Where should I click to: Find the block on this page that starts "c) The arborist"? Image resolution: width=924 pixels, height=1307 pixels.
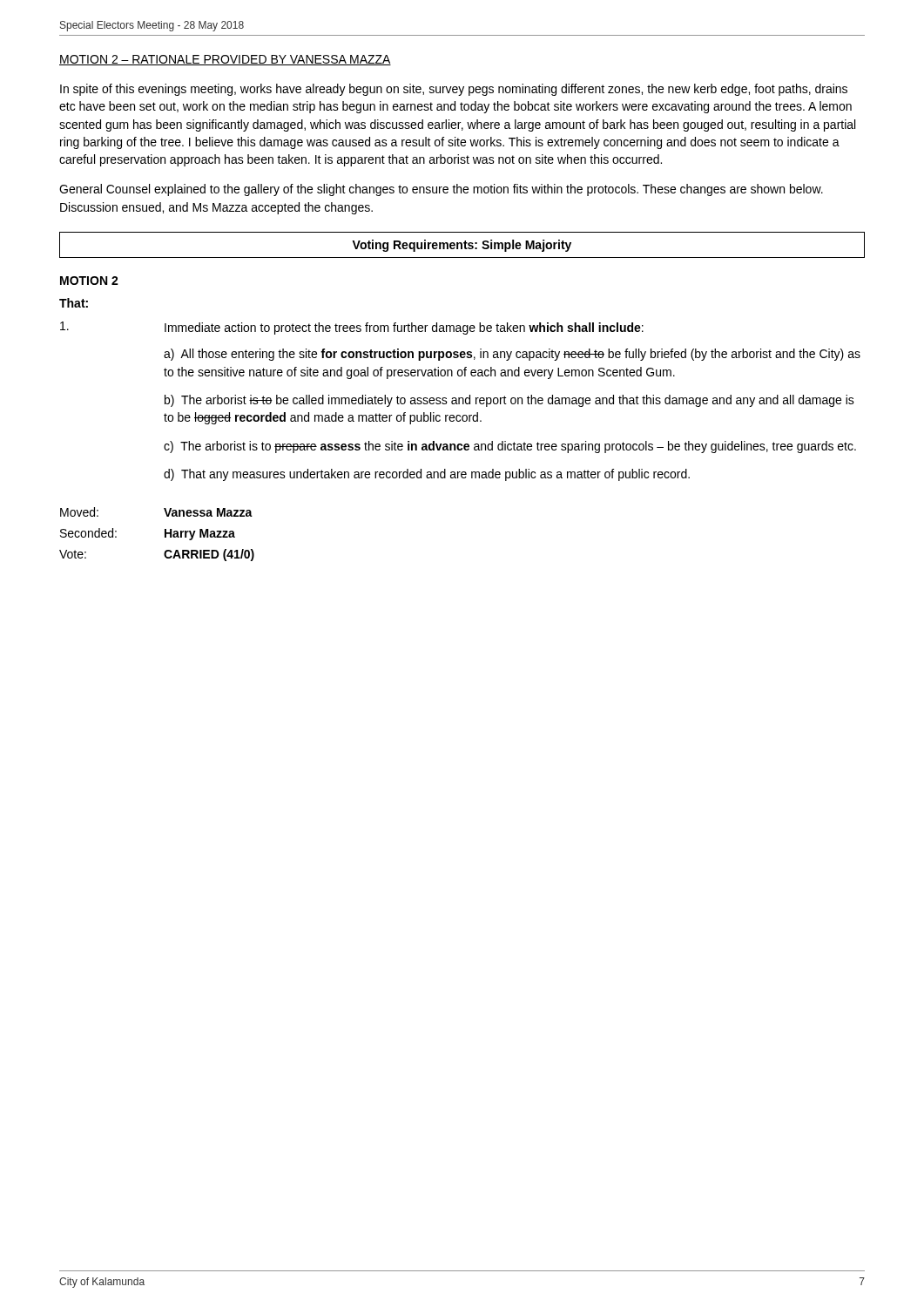click(510, 446)
